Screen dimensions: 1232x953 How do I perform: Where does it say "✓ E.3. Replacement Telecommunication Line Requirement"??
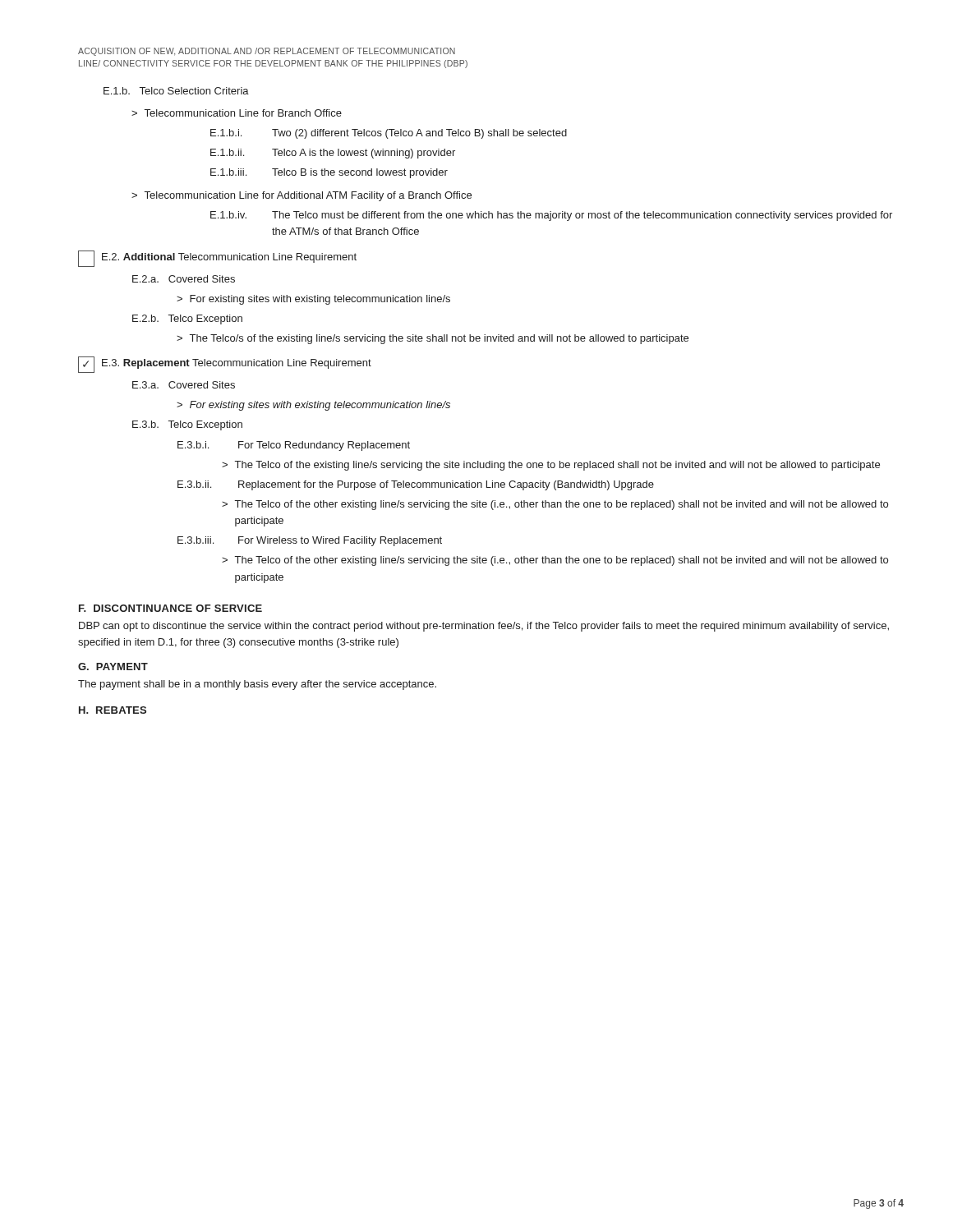225,364
